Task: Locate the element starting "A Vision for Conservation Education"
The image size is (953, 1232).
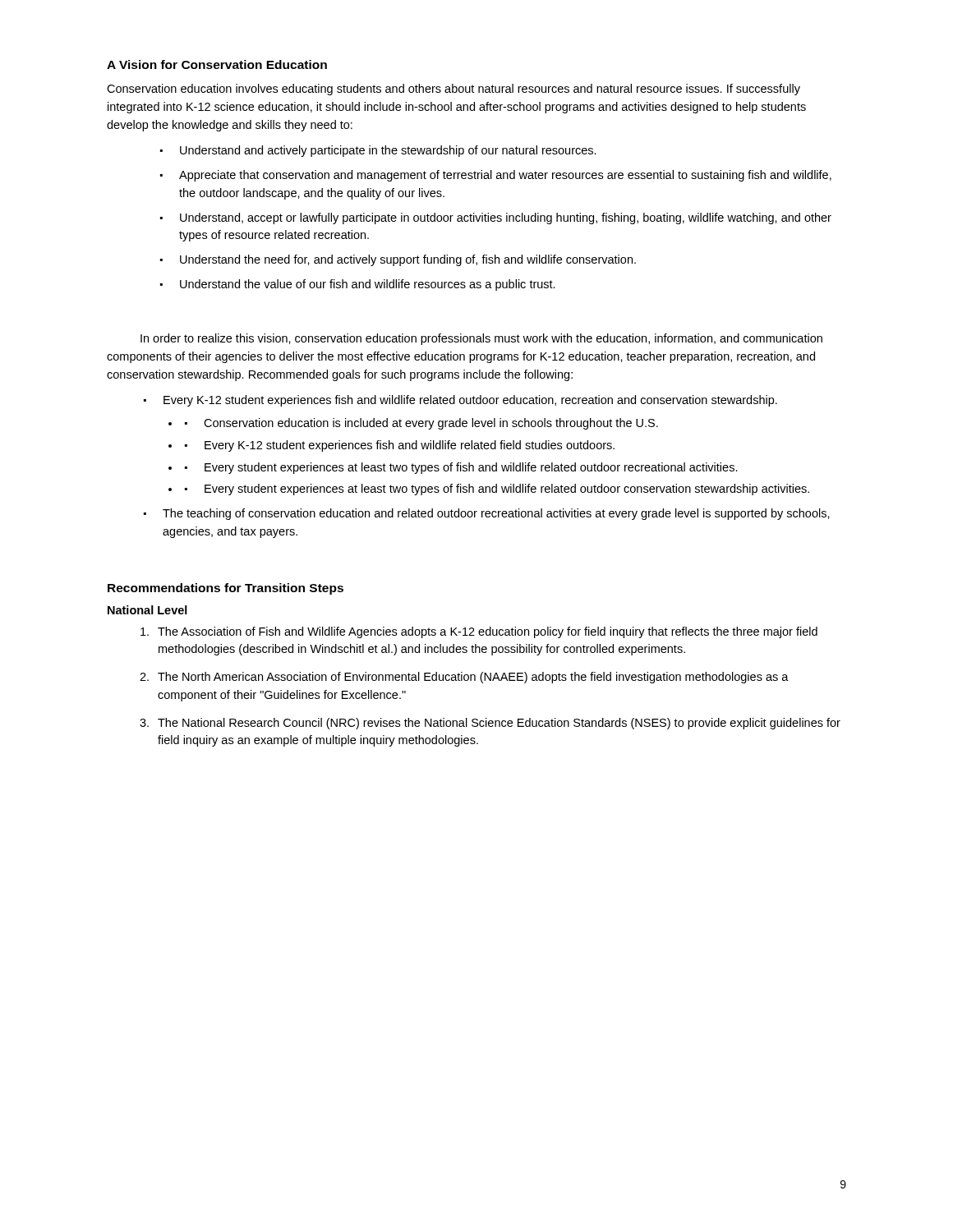Action: pyautogui.click(x=217, y=65)
